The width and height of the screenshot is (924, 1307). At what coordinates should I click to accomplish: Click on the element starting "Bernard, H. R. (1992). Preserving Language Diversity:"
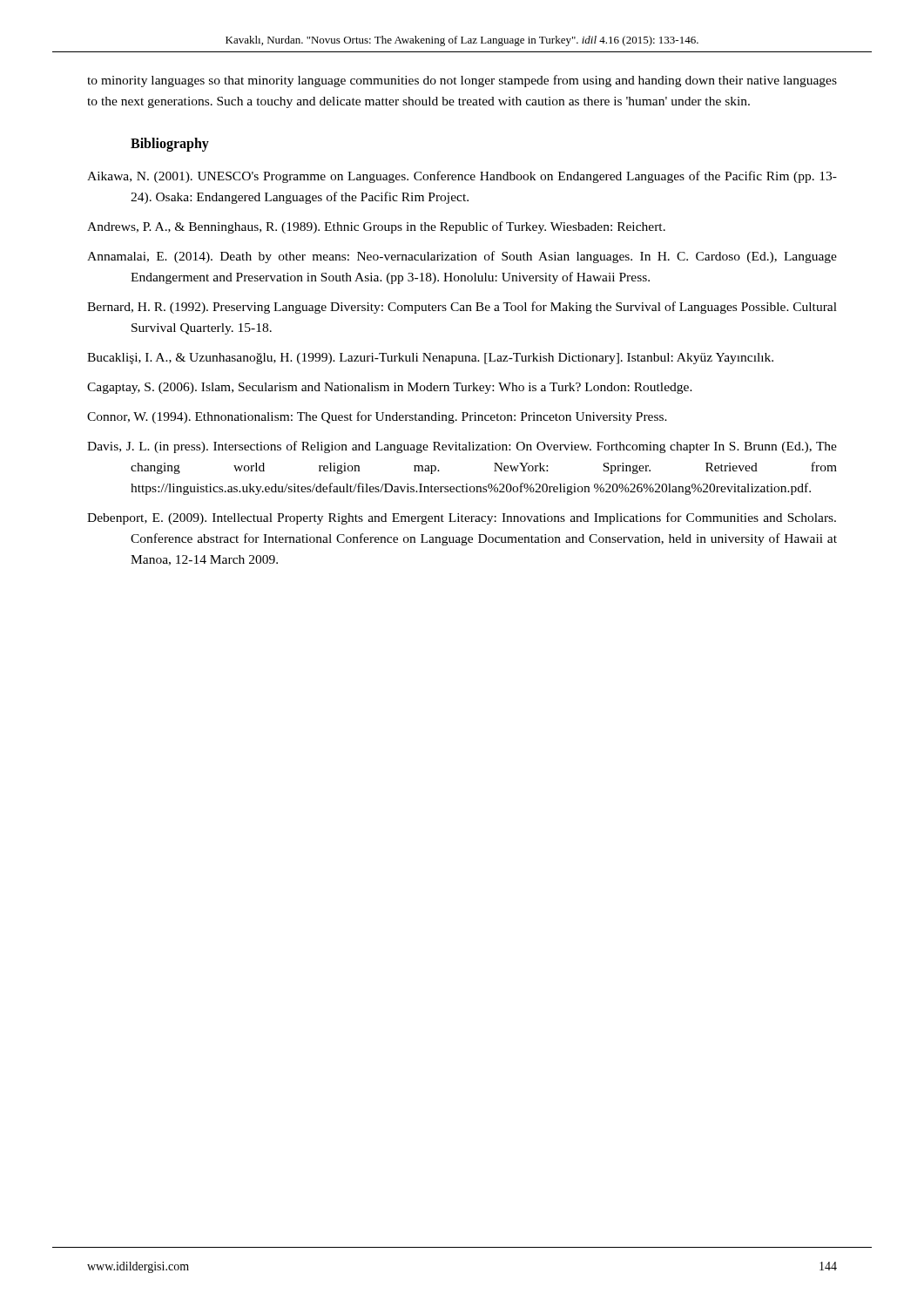(x=462, y=317)
